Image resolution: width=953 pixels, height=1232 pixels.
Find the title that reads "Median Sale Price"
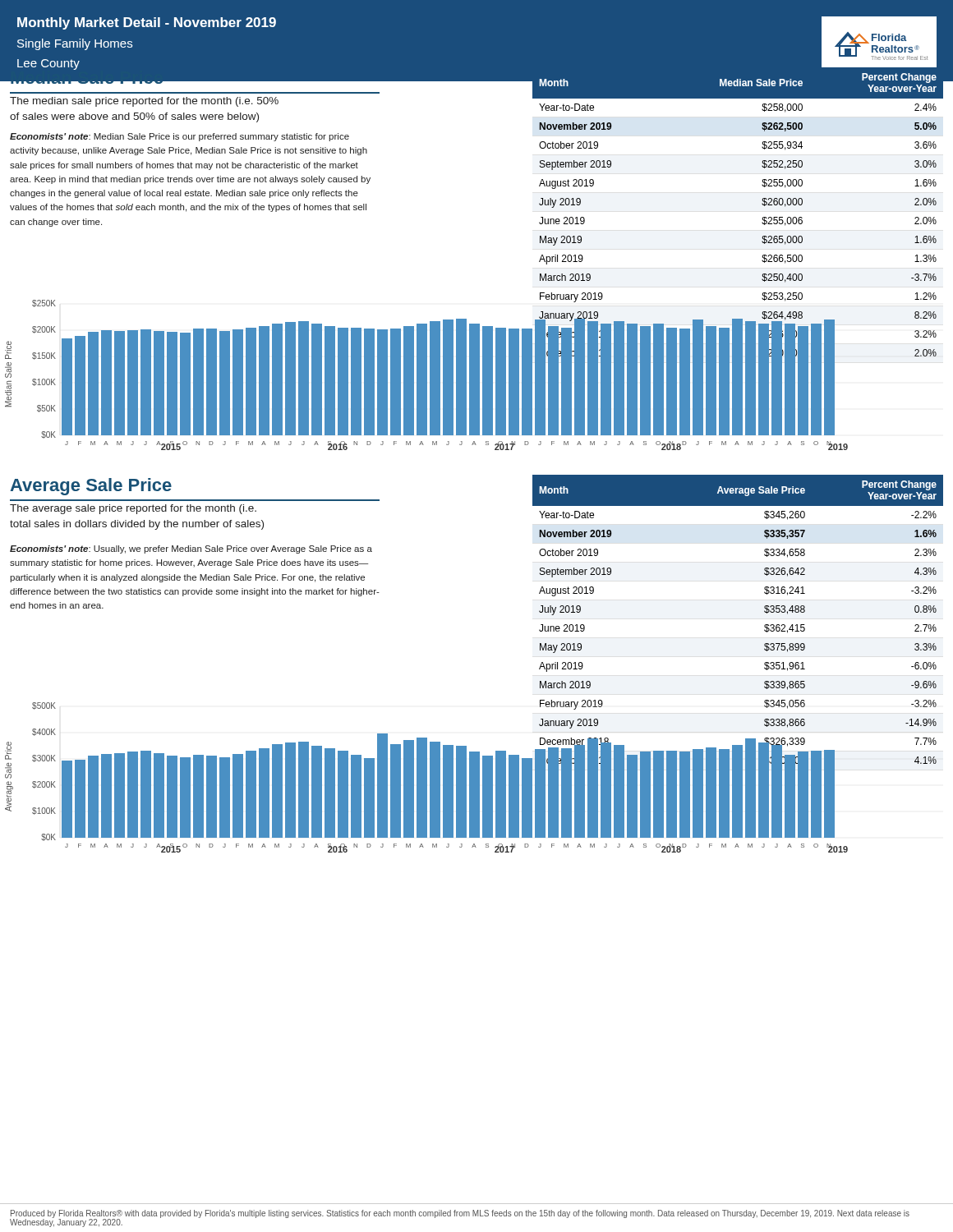coord(87,78)
